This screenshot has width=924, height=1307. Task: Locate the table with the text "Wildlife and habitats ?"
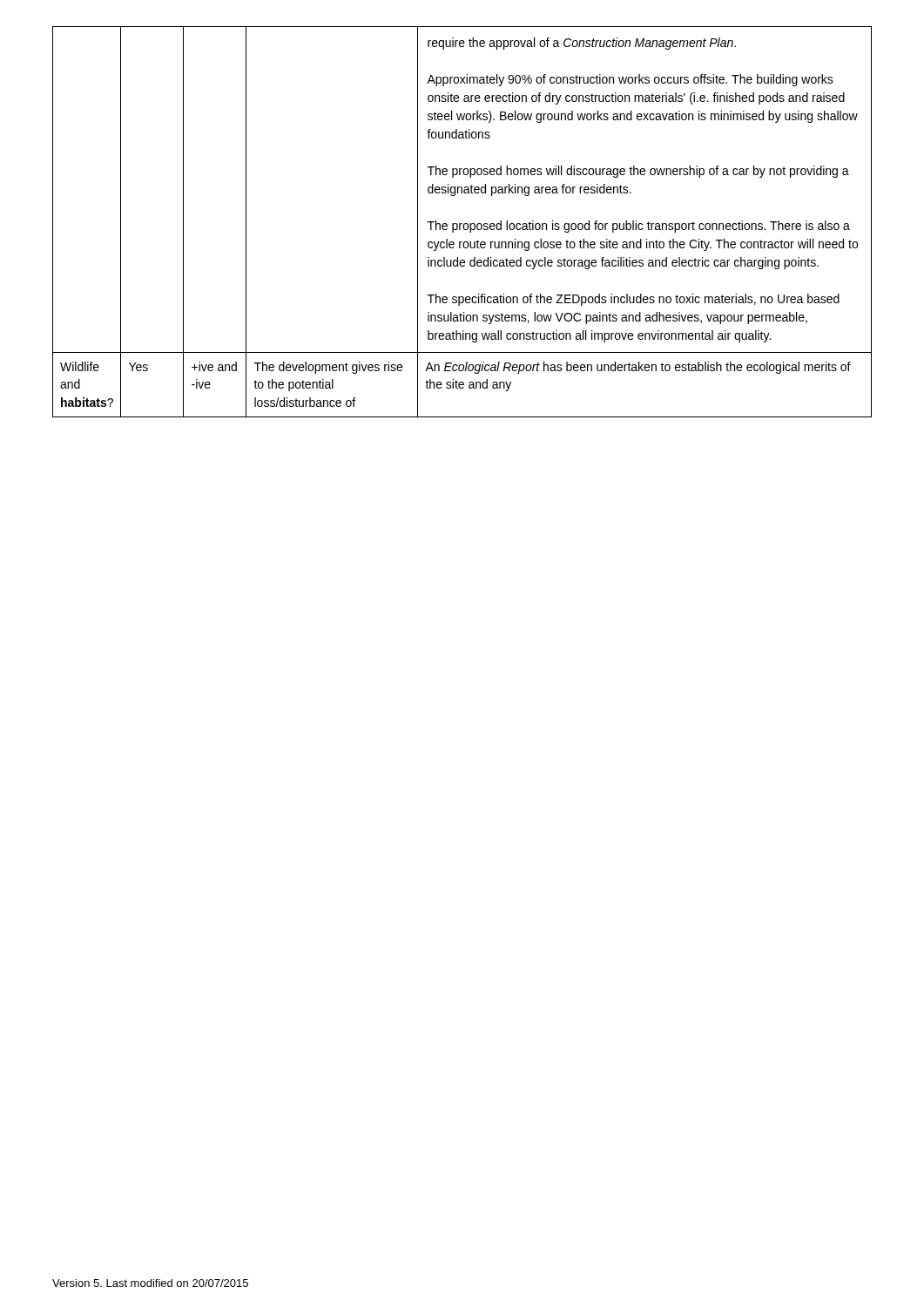pos(462,222)
